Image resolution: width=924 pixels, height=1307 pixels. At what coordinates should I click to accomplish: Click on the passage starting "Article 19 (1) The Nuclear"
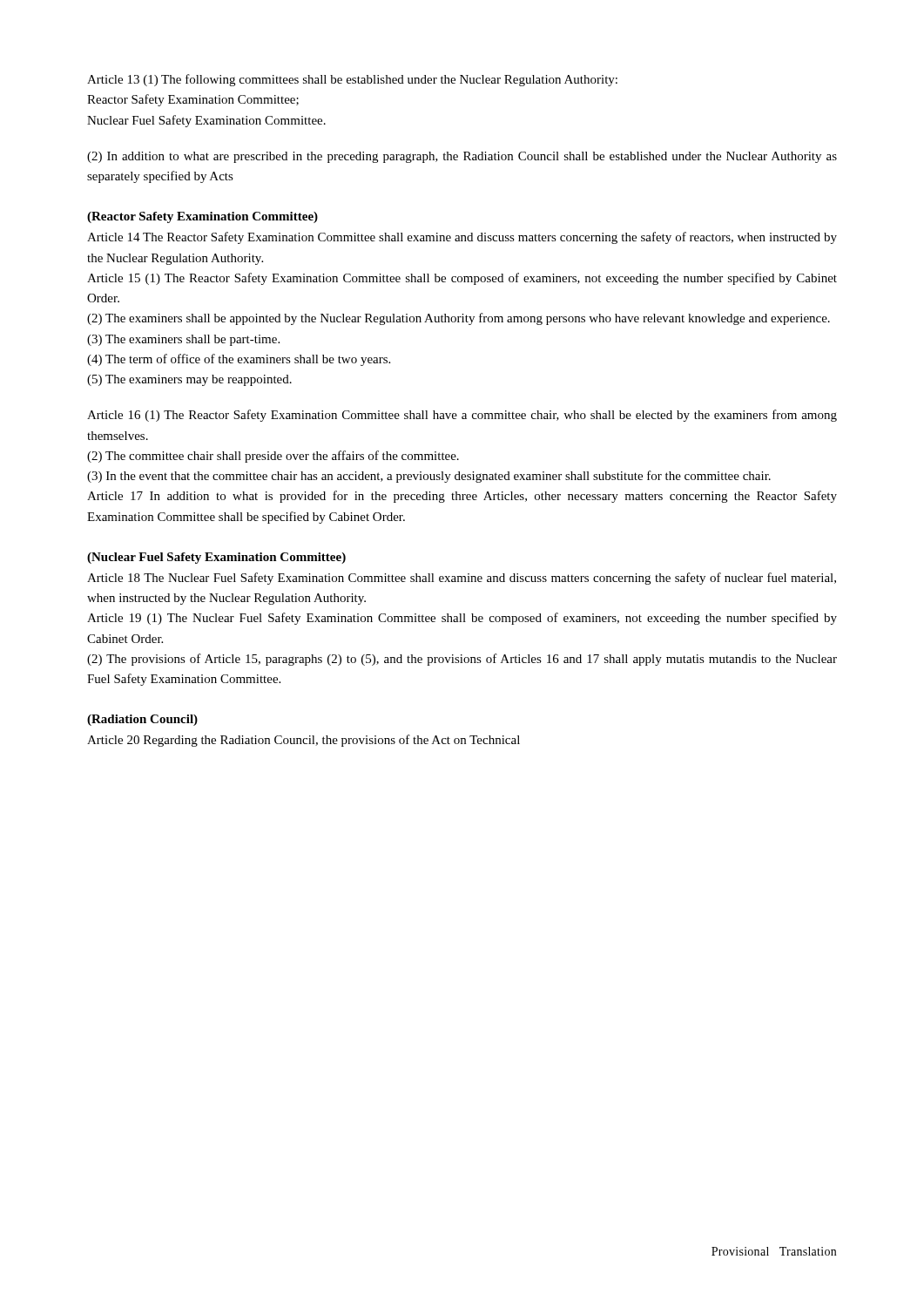[x=462, y=628]
